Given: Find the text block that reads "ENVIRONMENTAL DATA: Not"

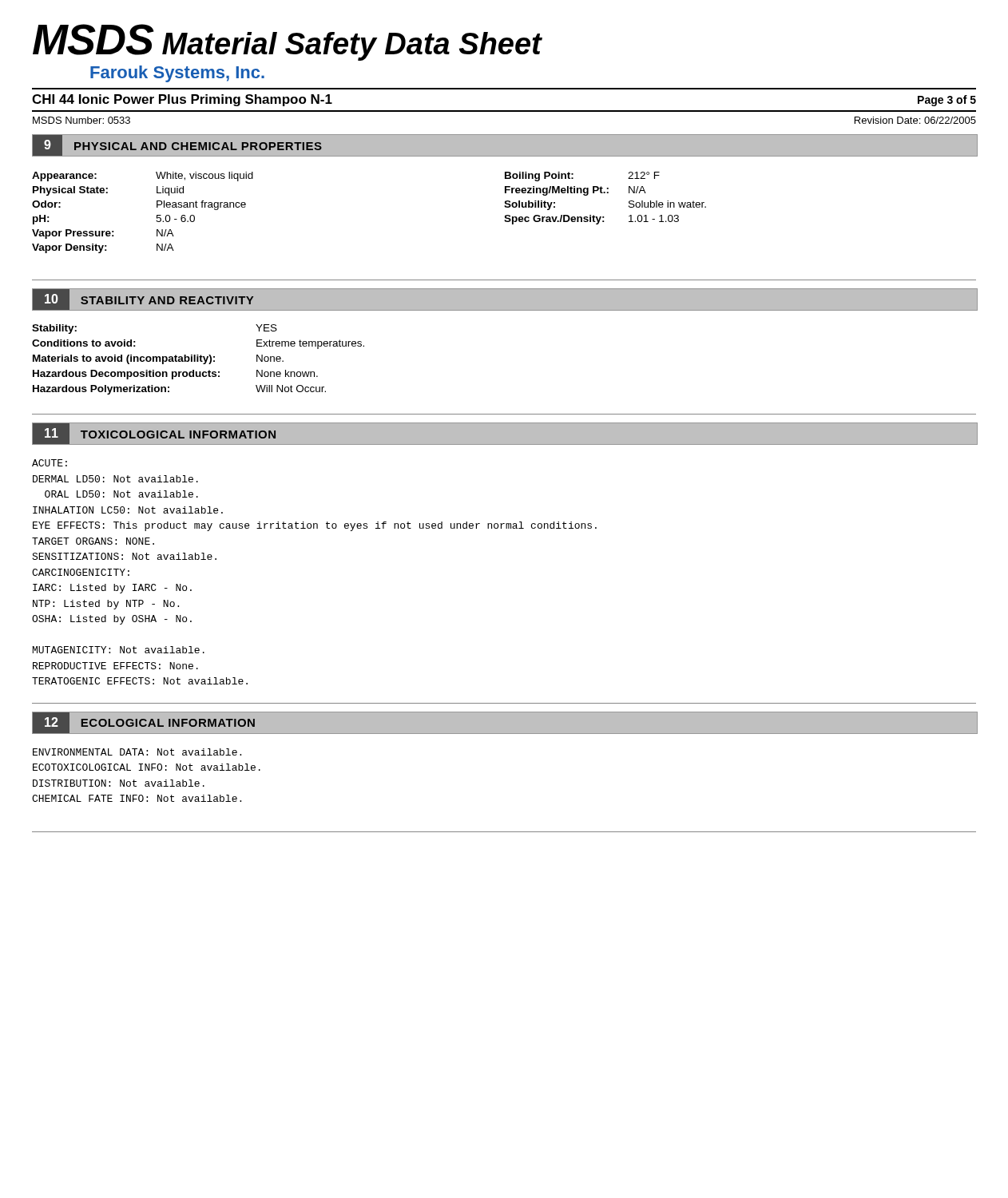Looking at the screenshot, I should (x=137, y=752).
